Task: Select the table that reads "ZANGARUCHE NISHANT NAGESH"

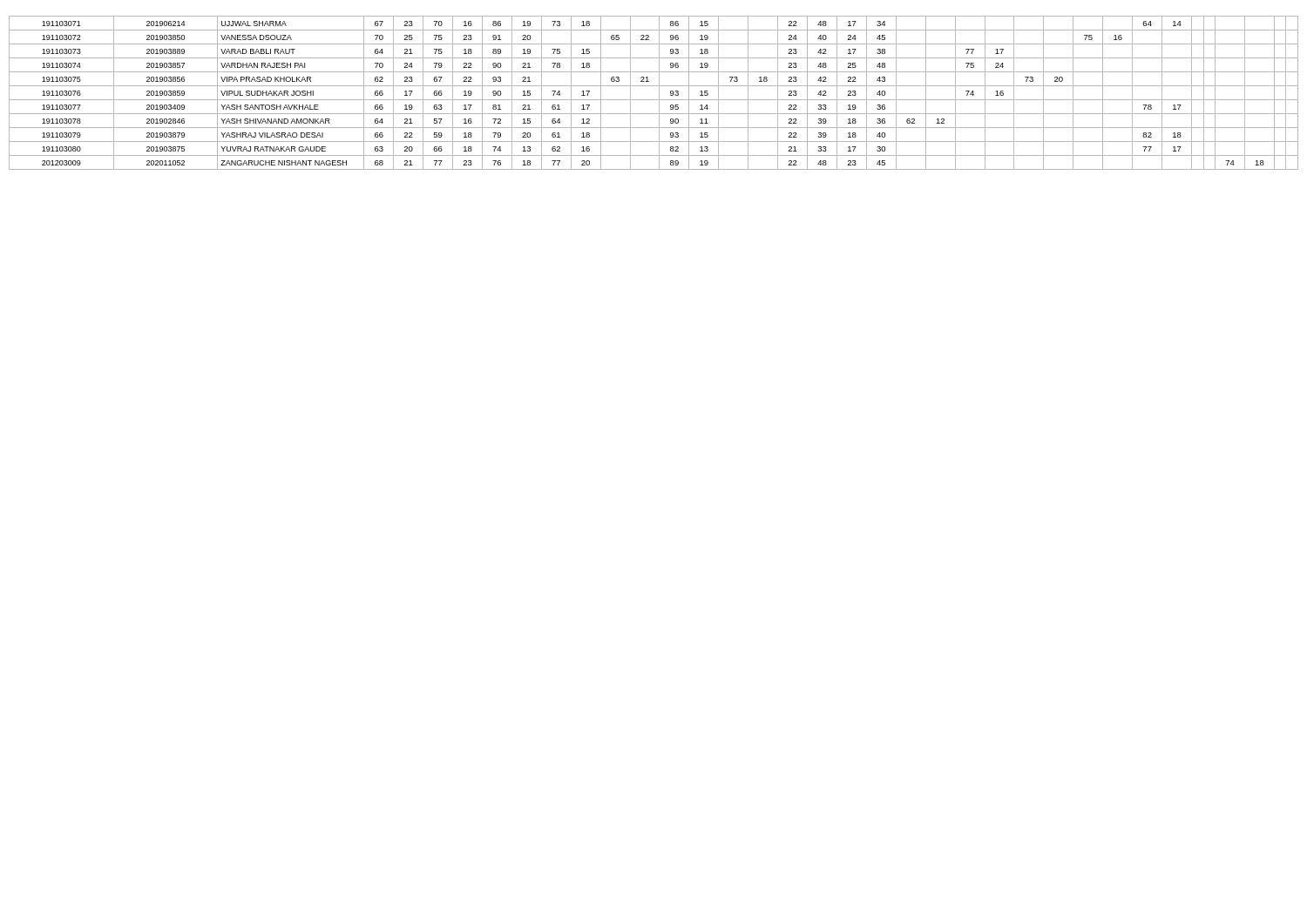Action: point(654,93)
